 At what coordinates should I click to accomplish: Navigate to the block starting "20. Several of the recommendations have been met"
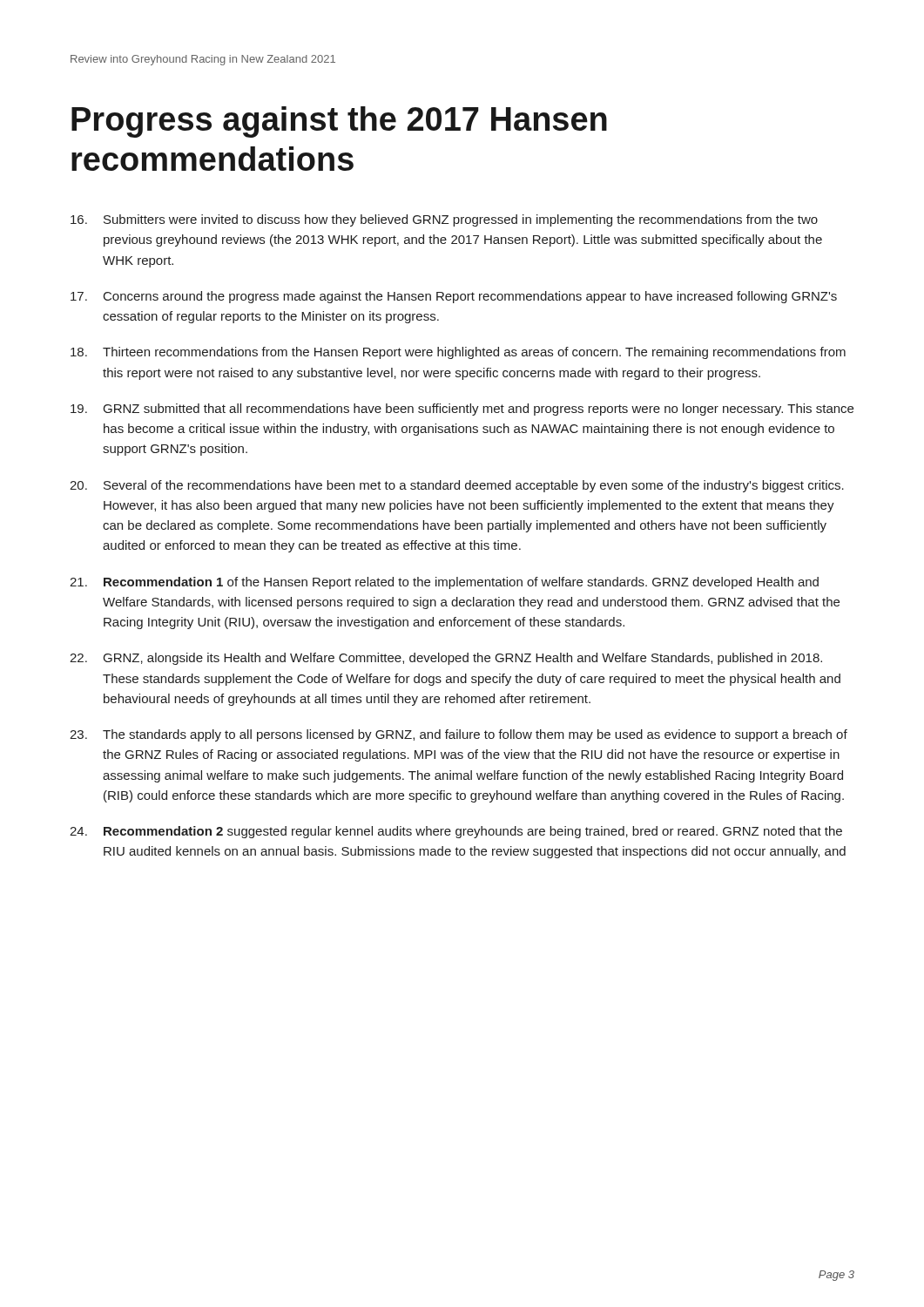(x=462, y=515)
